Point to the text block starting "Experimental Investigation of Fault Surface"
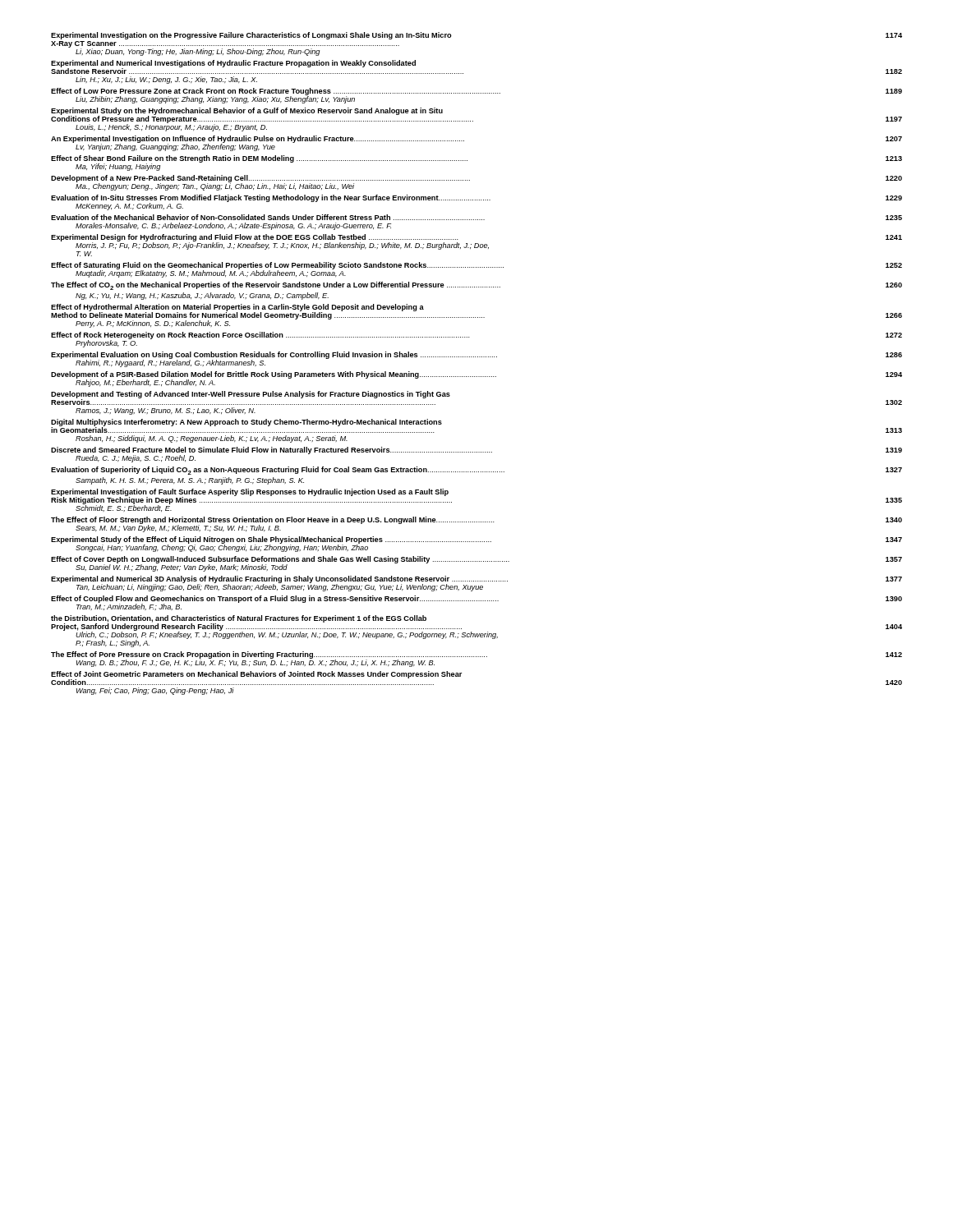 253,502
